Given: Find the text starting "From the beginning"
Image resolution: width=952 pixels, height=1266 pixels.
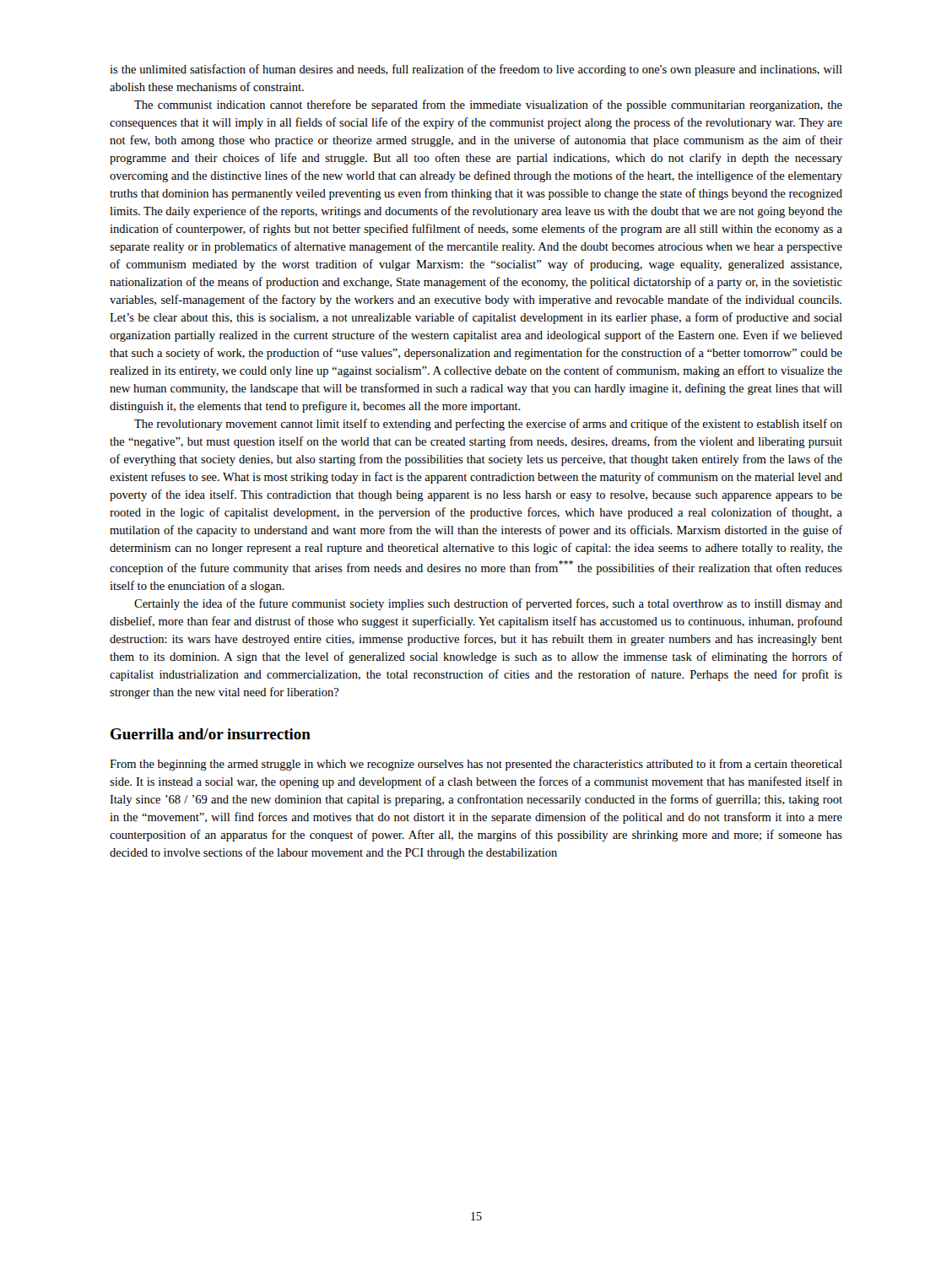Looking at the screenshot, I should [x=476, y=809].
